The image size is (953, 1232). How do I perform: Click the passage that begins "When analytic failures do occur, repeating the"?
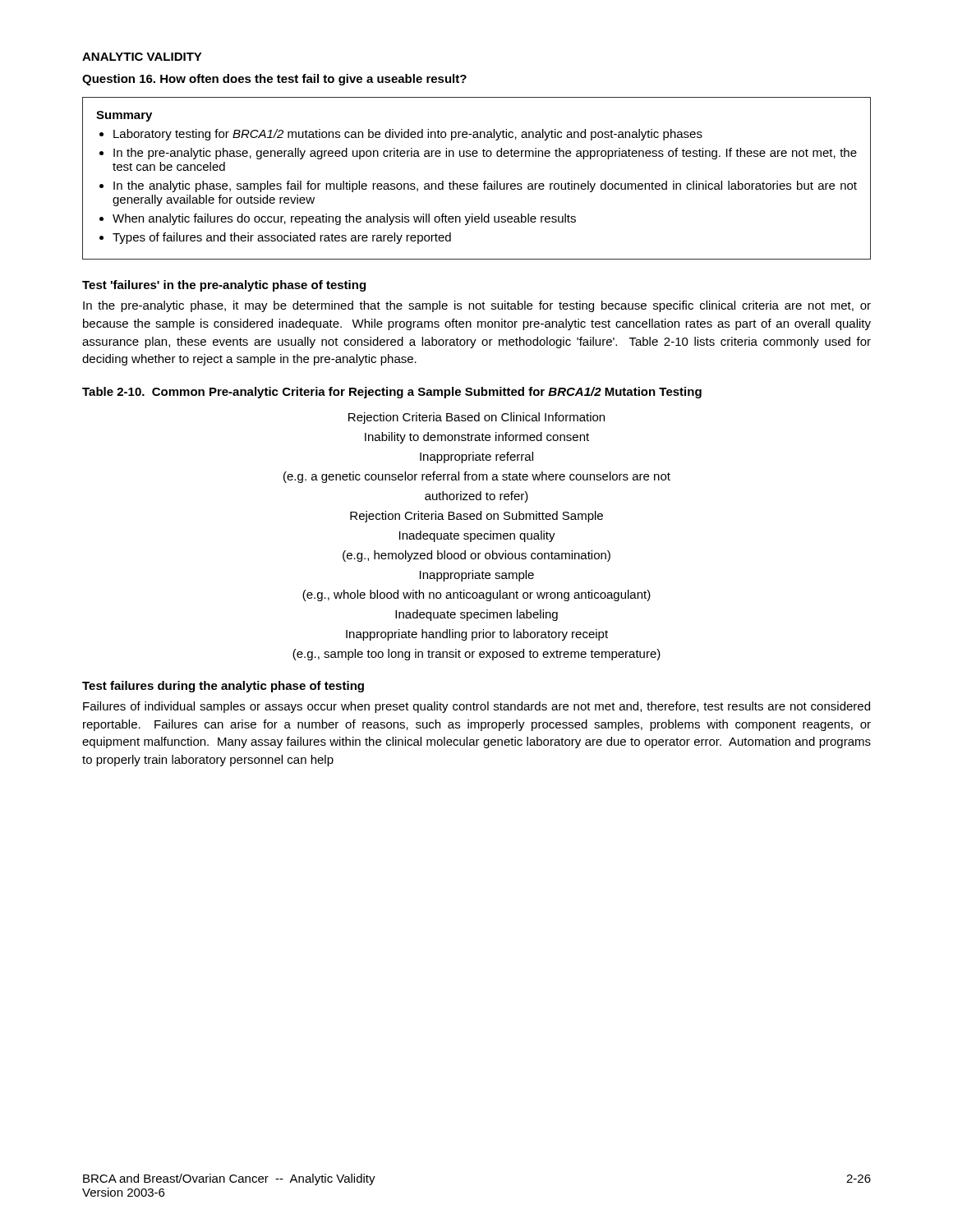click(344, 218)
